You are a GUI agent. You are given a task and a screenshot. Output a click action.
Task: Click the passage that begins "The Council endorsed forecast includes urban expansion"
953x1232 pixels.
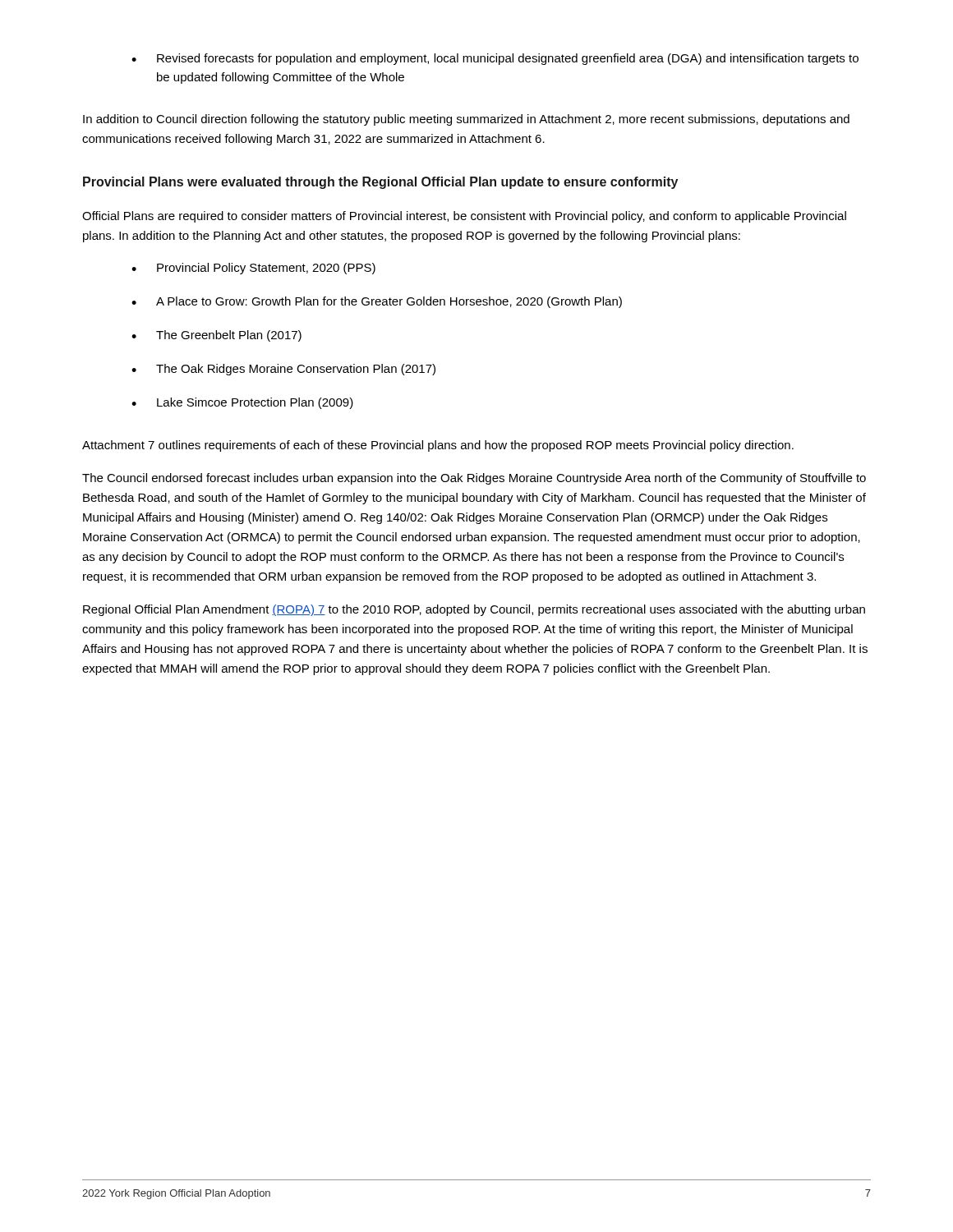tap(474, 527)
